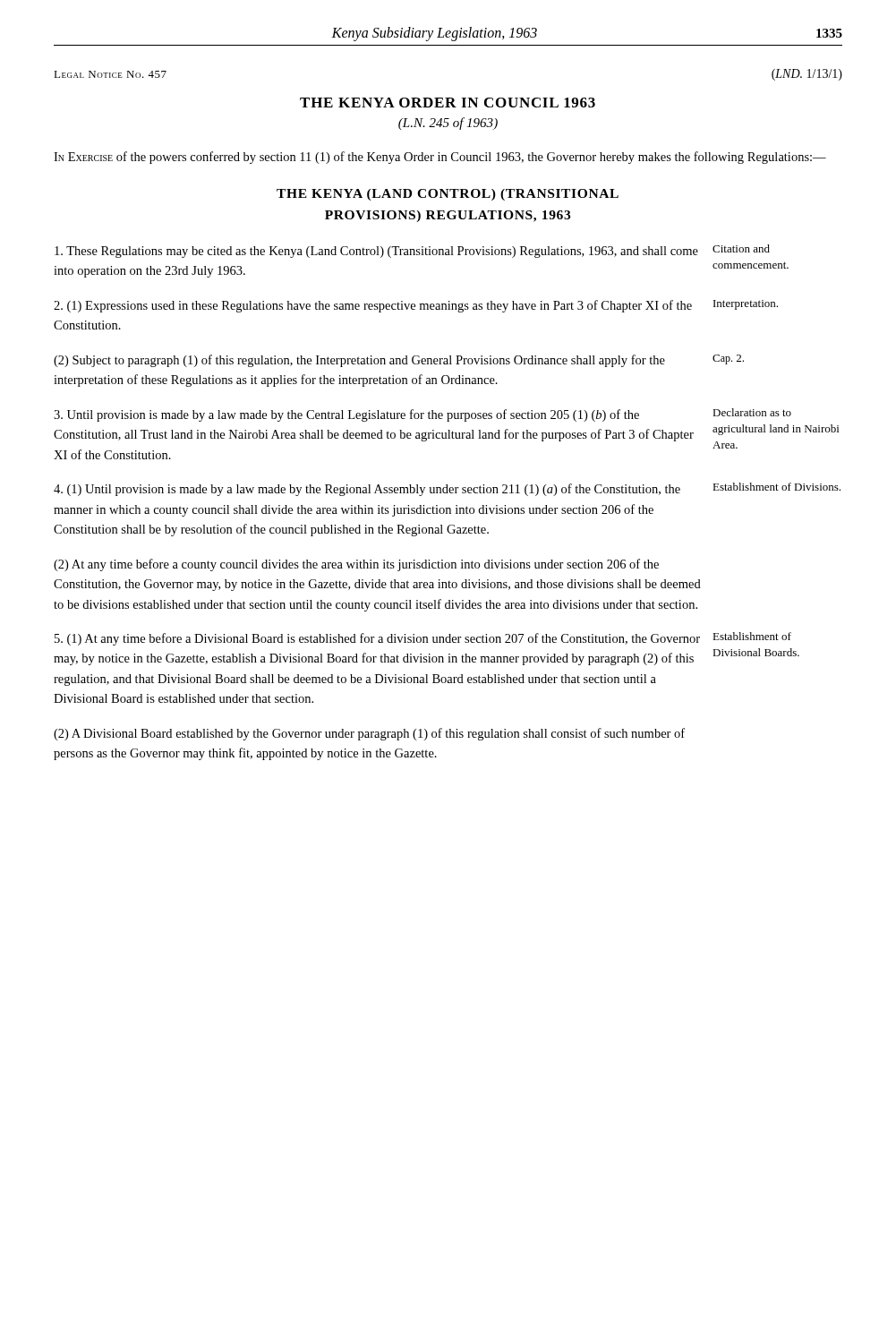Image resolution: width=896 pixels, height=1343 pixels.
Task: Select the section header containing "THE KENYA (LAND CONTROL) (TRANSITIONALPROVISIONS) REGULATIONS, 1963"
Action: tap(448, 204)
